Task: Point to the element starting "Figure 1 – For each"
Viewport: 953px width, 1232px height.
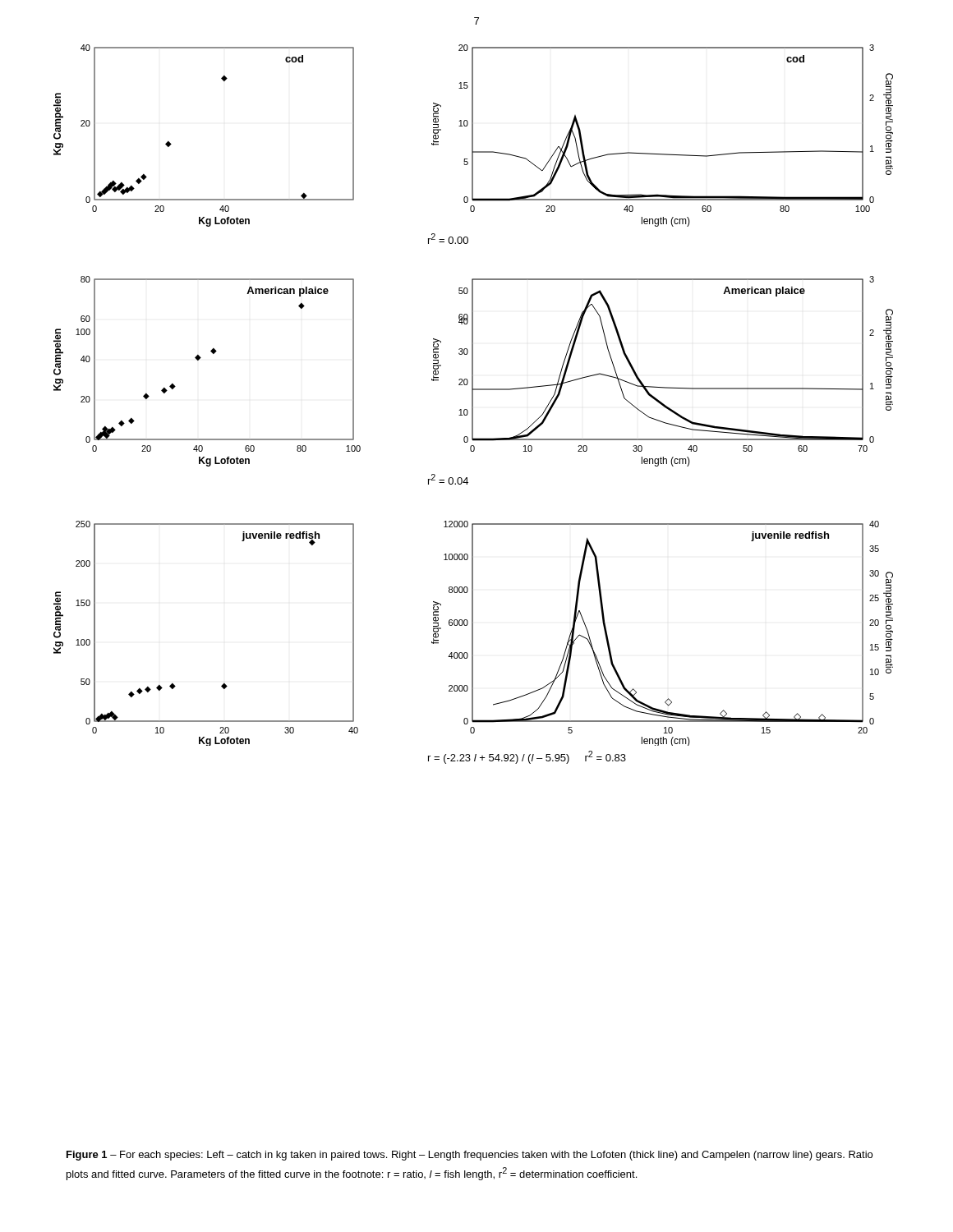Action: [469, 1164]
